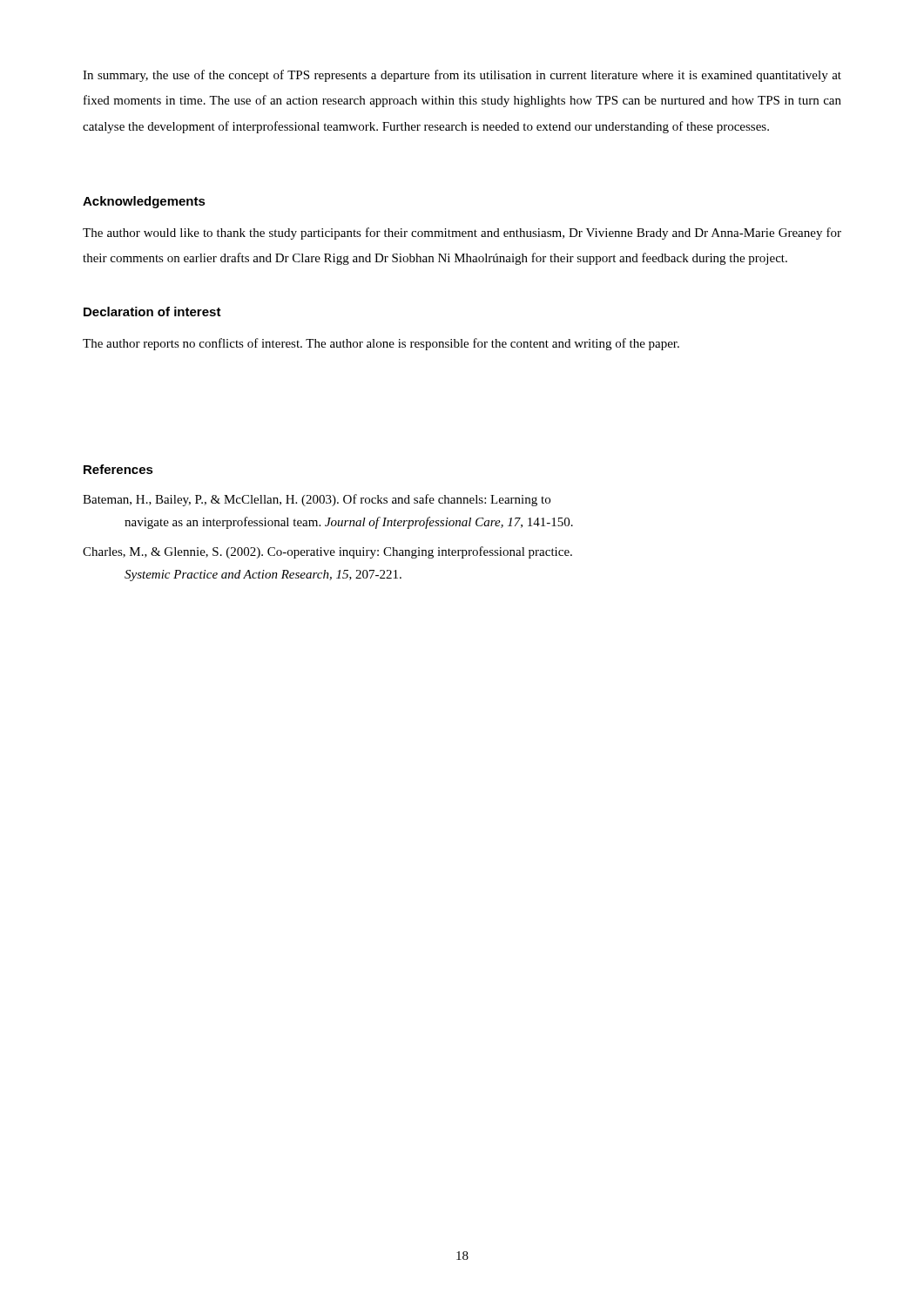
Task: Select the region starting "The author would"
Action: point(462,245)
